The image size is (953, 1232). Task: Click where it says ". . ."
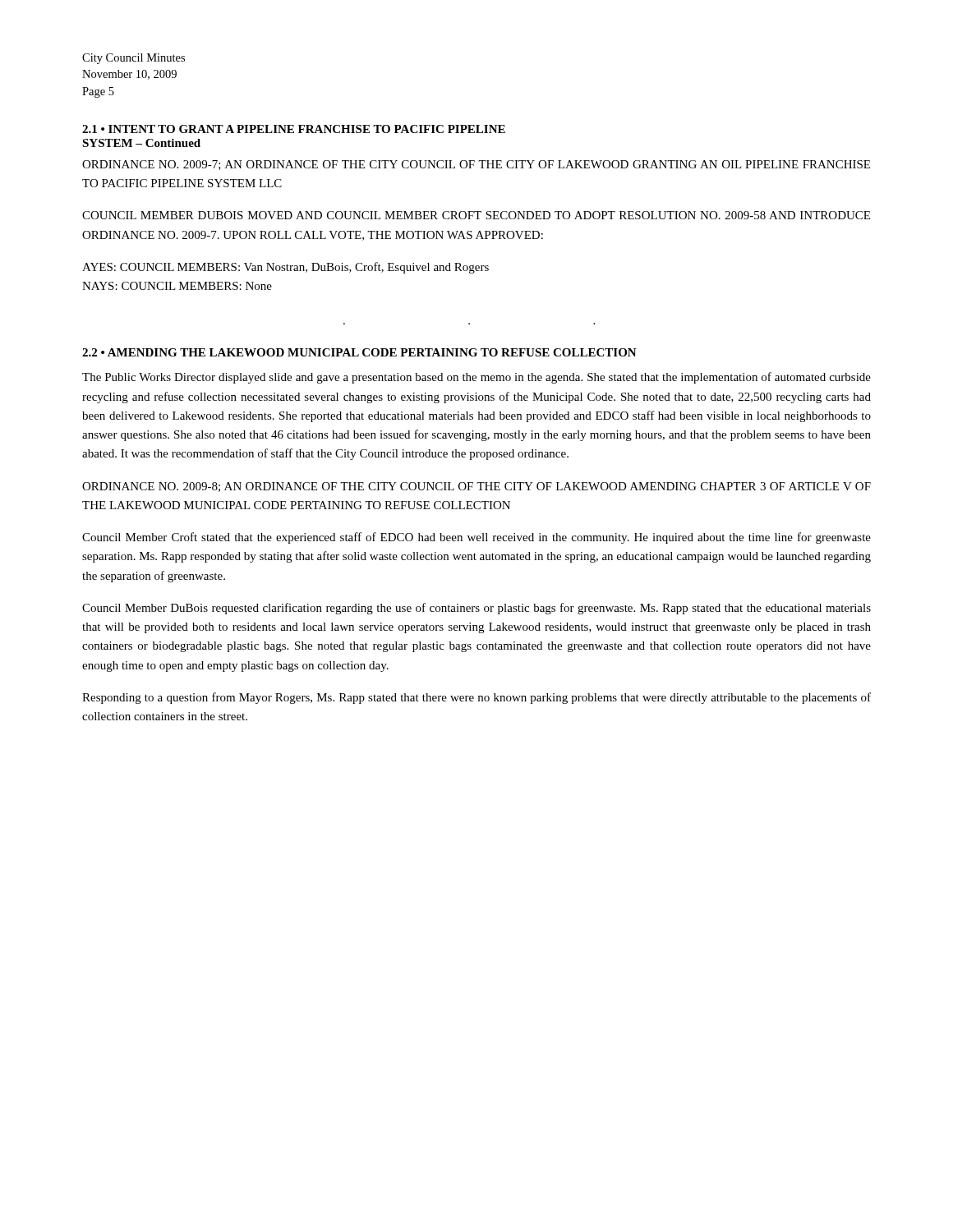[x=476, y=321]
